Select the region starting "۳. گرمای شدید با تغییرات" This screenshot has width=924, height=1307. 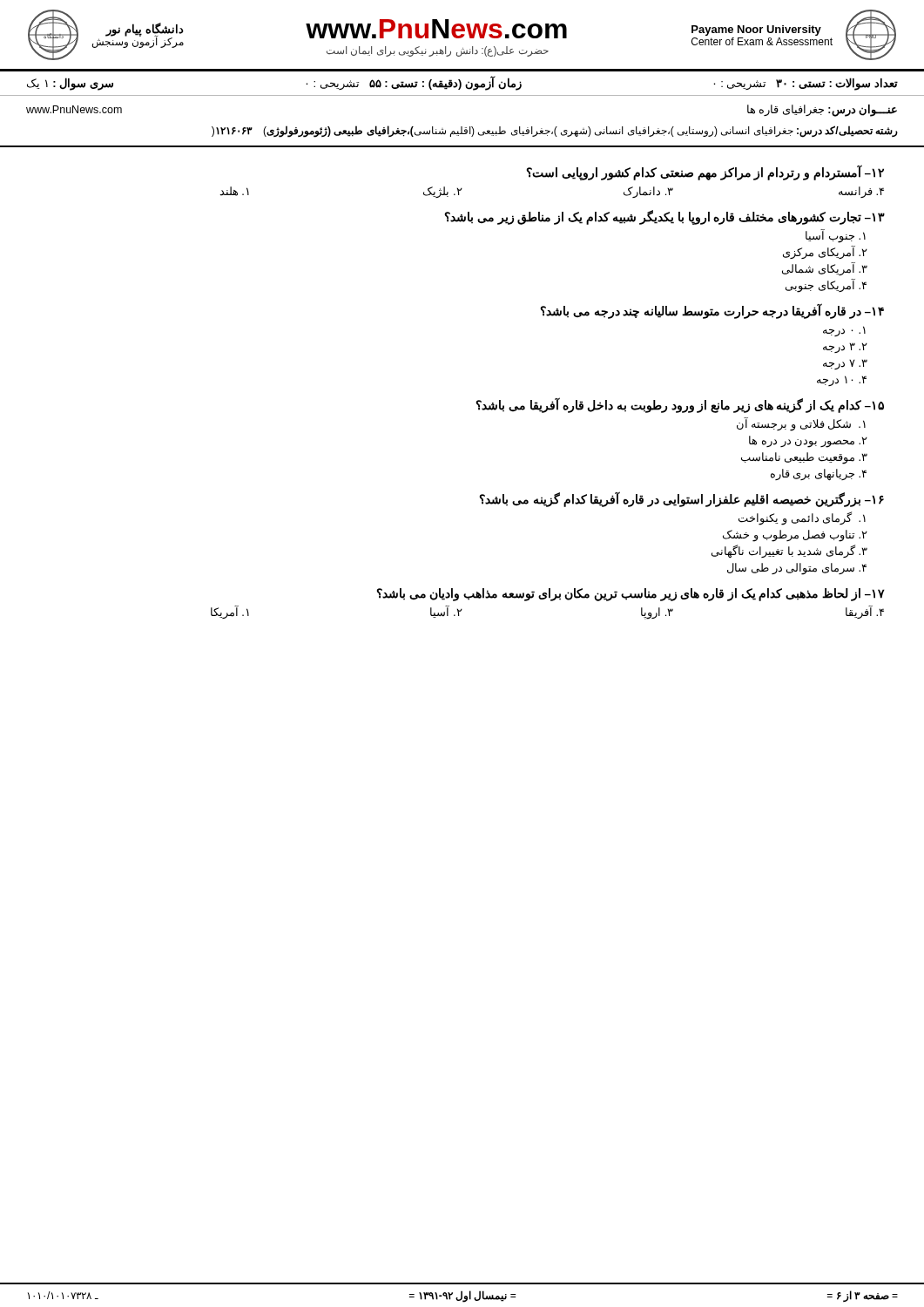[789, 551]
